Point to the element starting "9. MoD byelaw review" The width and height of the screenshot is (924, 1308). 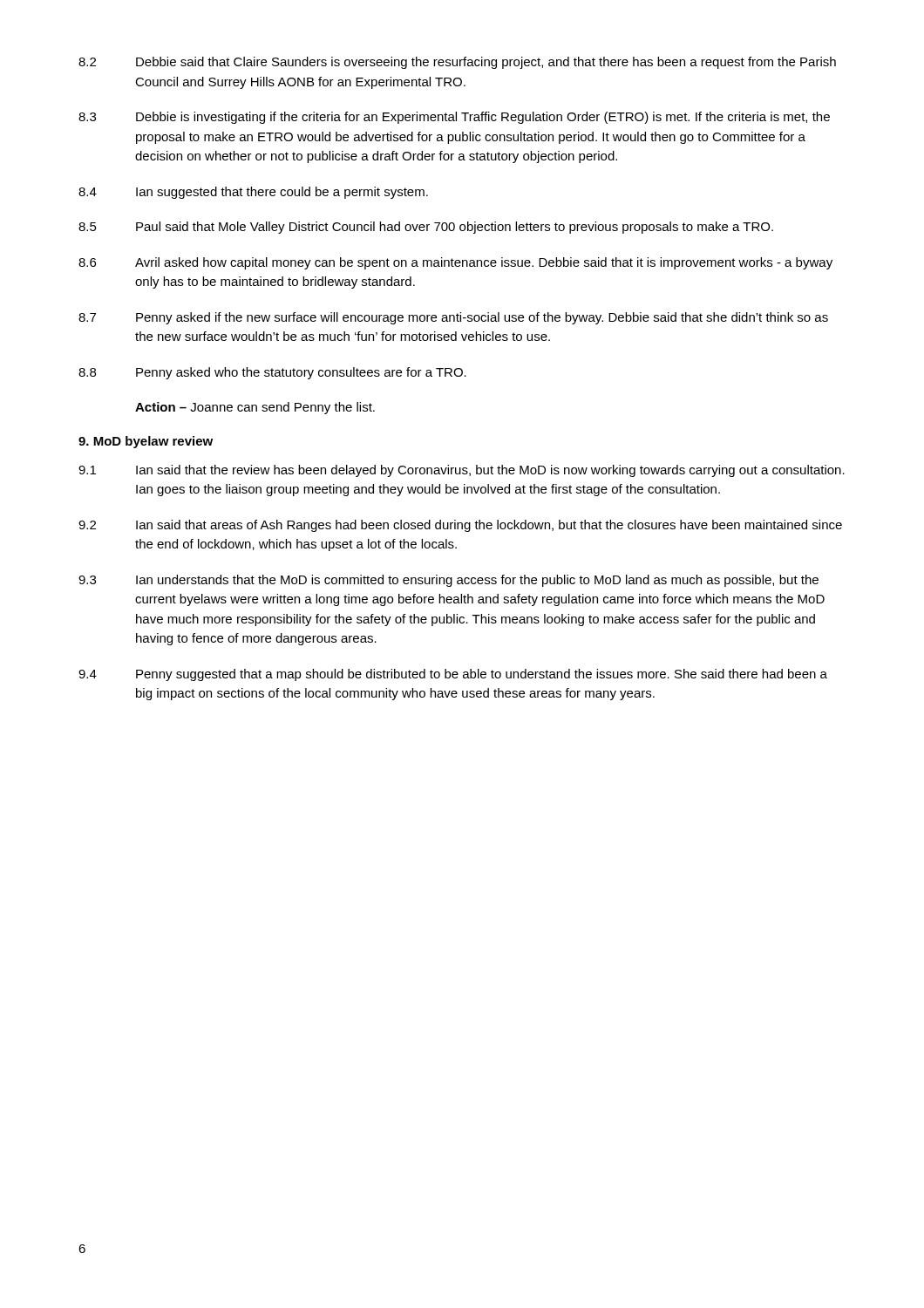[146, 440]
